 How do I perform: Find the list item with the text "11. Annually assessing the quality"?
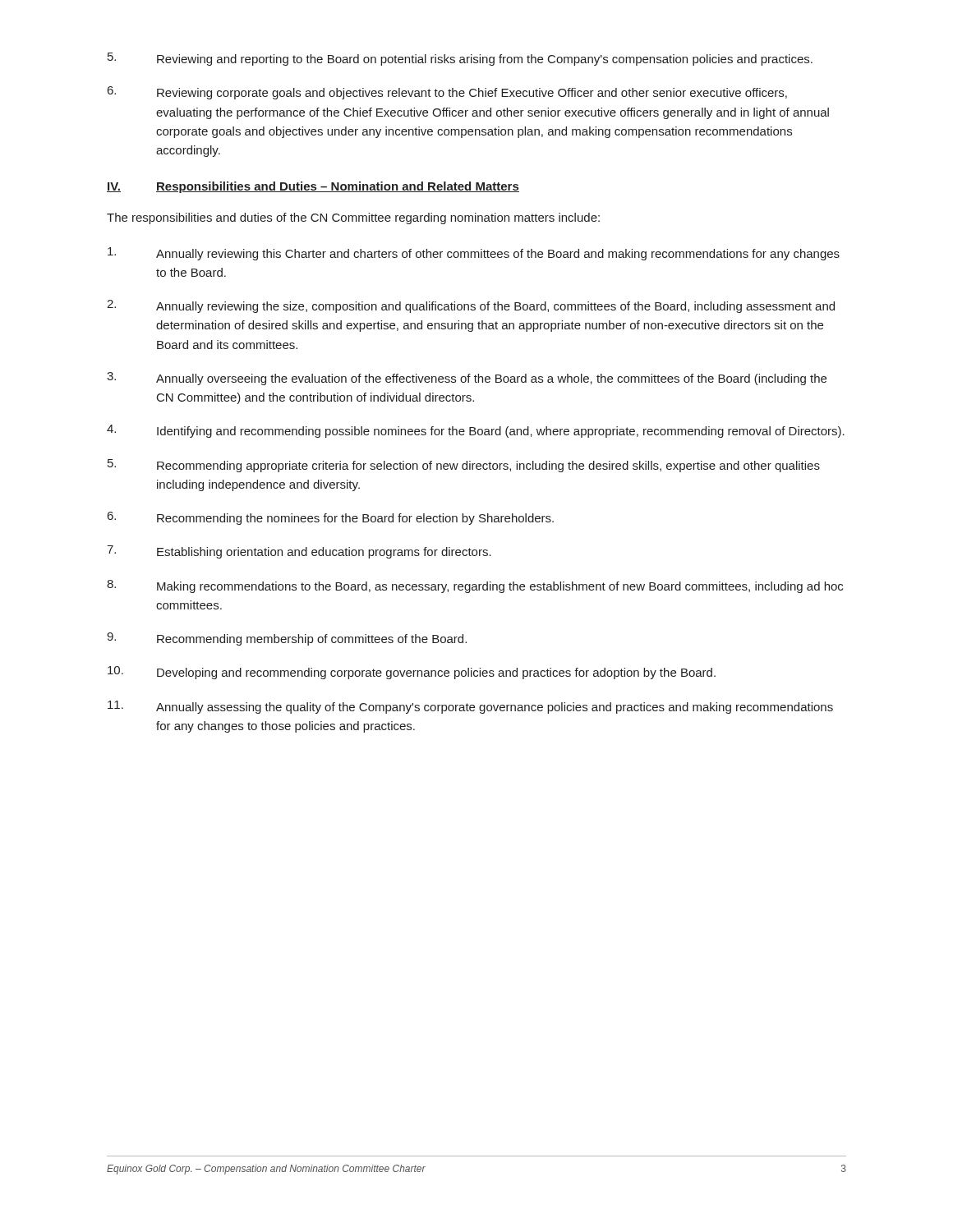[476, 716]
